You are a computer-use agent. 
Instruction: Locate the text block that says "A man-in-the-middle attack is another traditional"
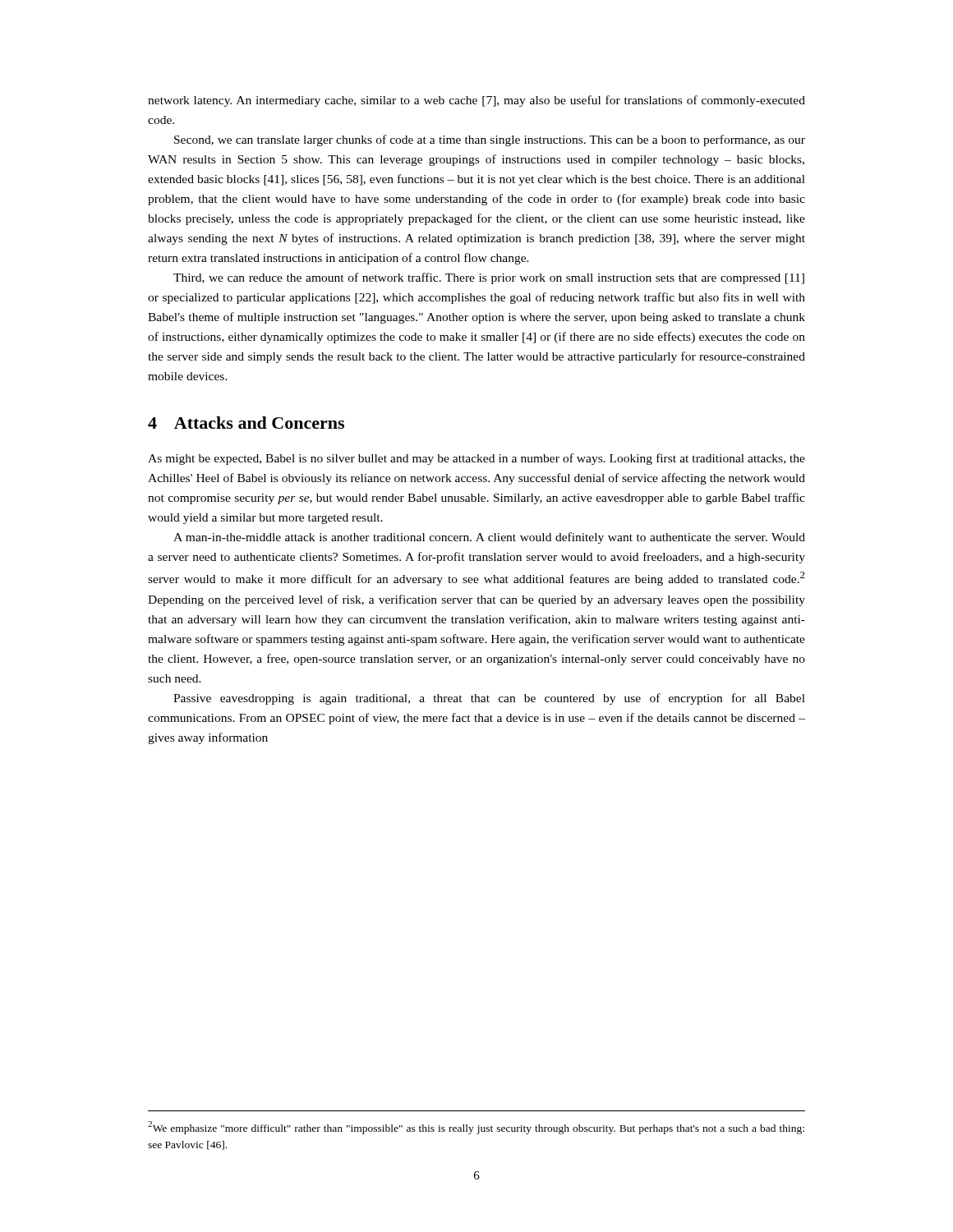pyautogui.click(x=476, y=608)
